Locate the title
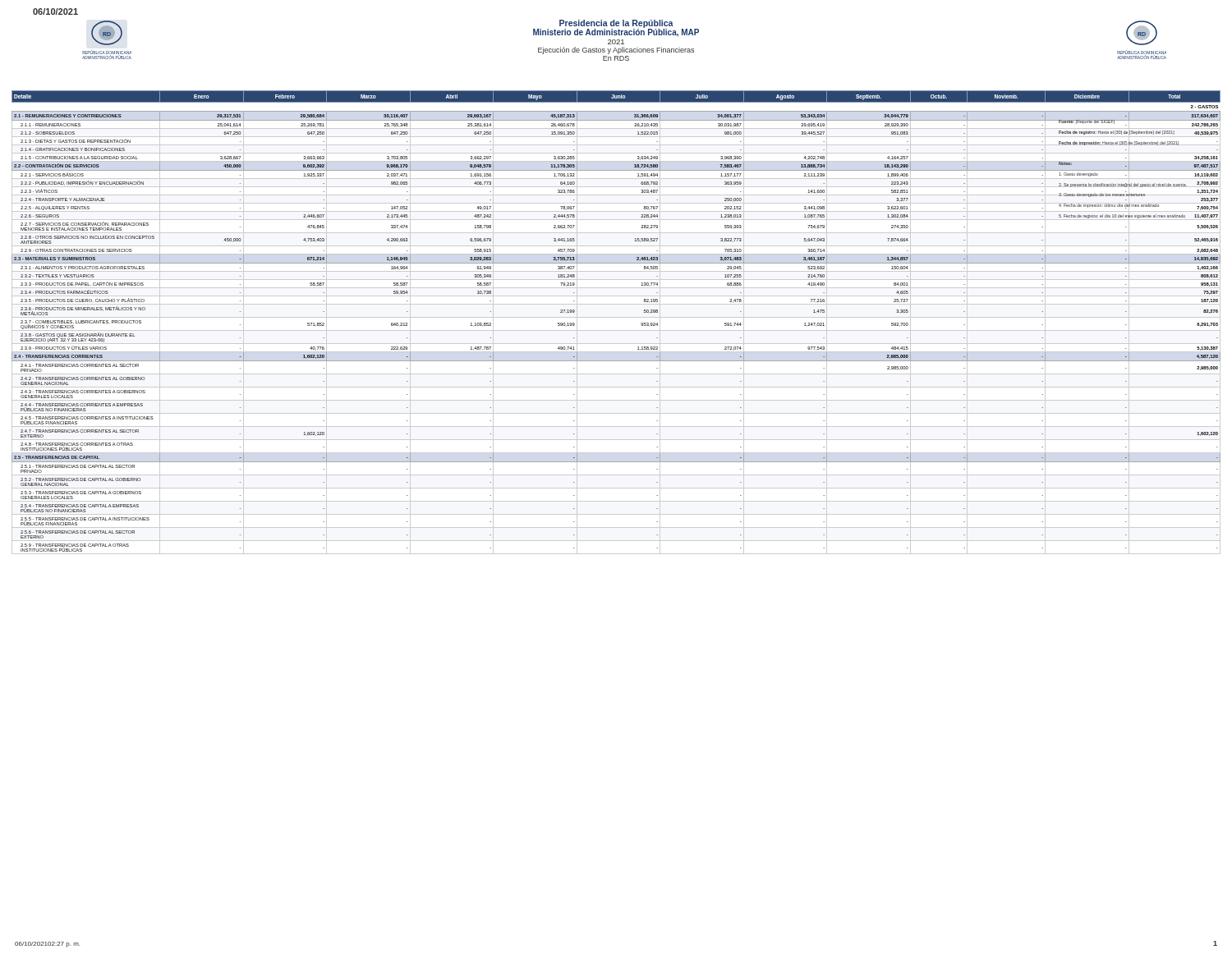The width and height of the screenshot is (1232, 954). 616,40
